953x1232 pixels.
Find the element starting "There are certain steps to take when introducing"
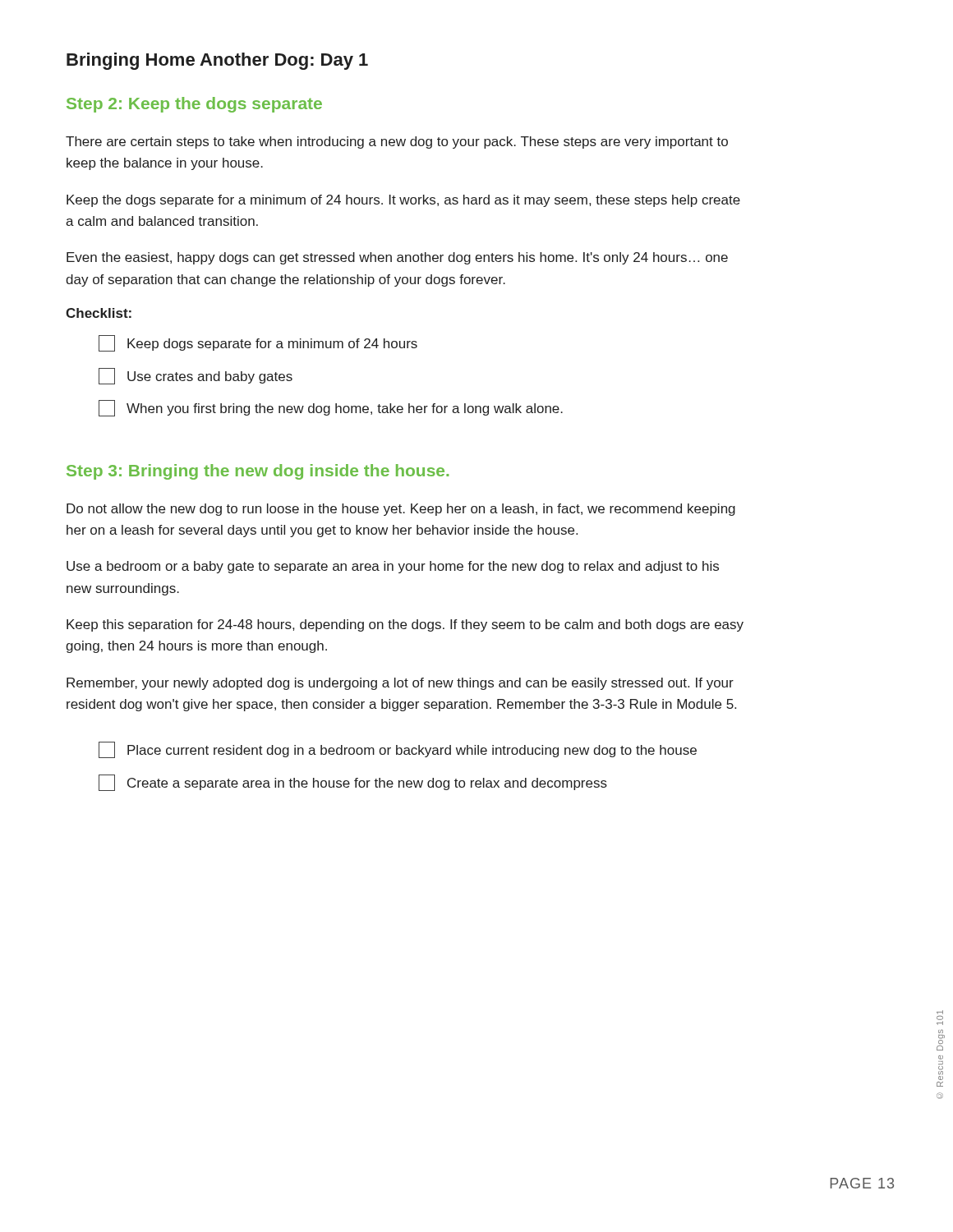point(397,153)
